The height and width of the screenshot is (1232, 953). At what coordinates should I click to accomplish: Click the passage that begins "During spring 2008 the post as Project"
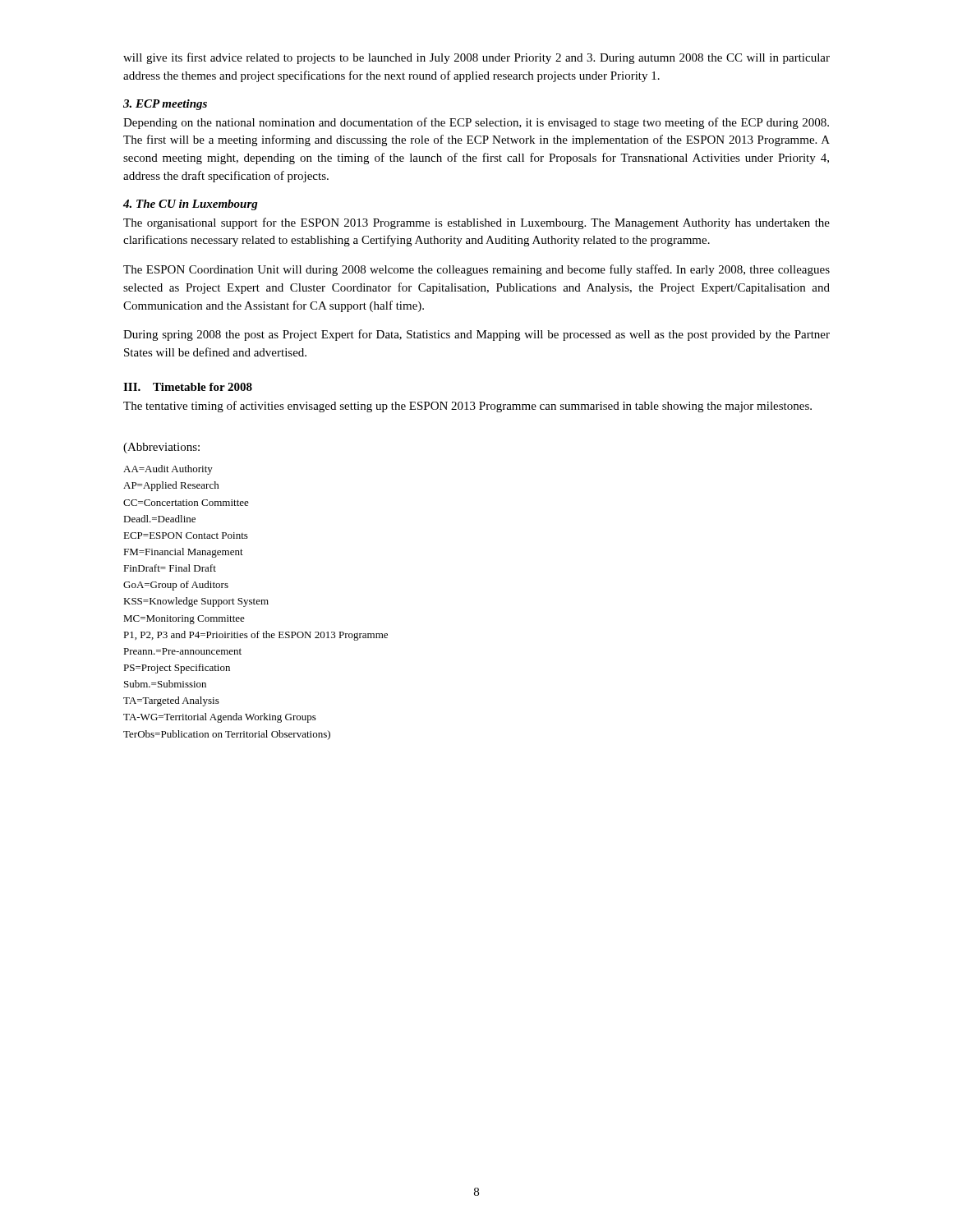pyautogui.click(x=476, y=343)
